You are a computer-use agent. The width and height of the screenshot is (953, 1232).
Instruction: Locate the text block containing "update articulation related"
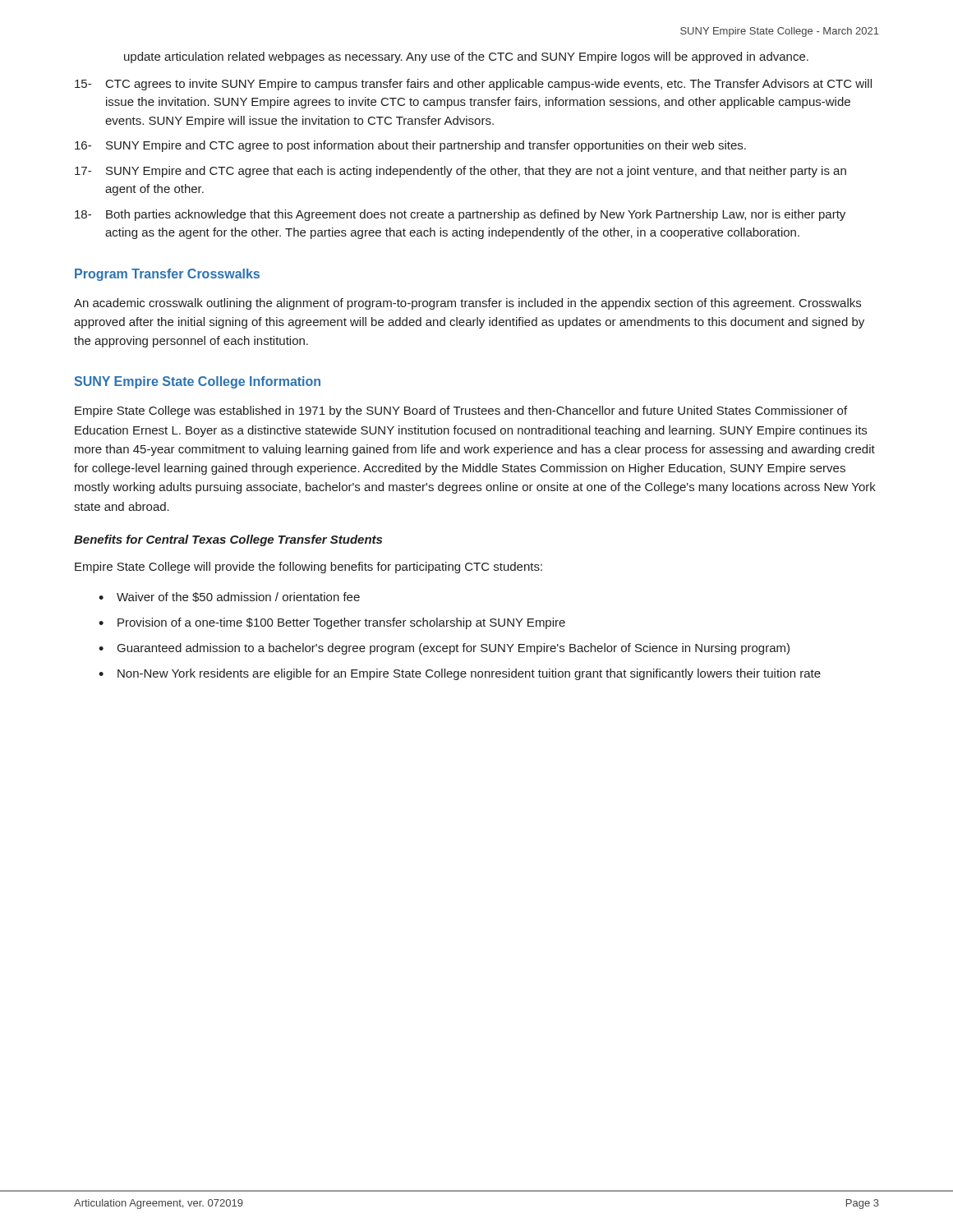(466, 56)
